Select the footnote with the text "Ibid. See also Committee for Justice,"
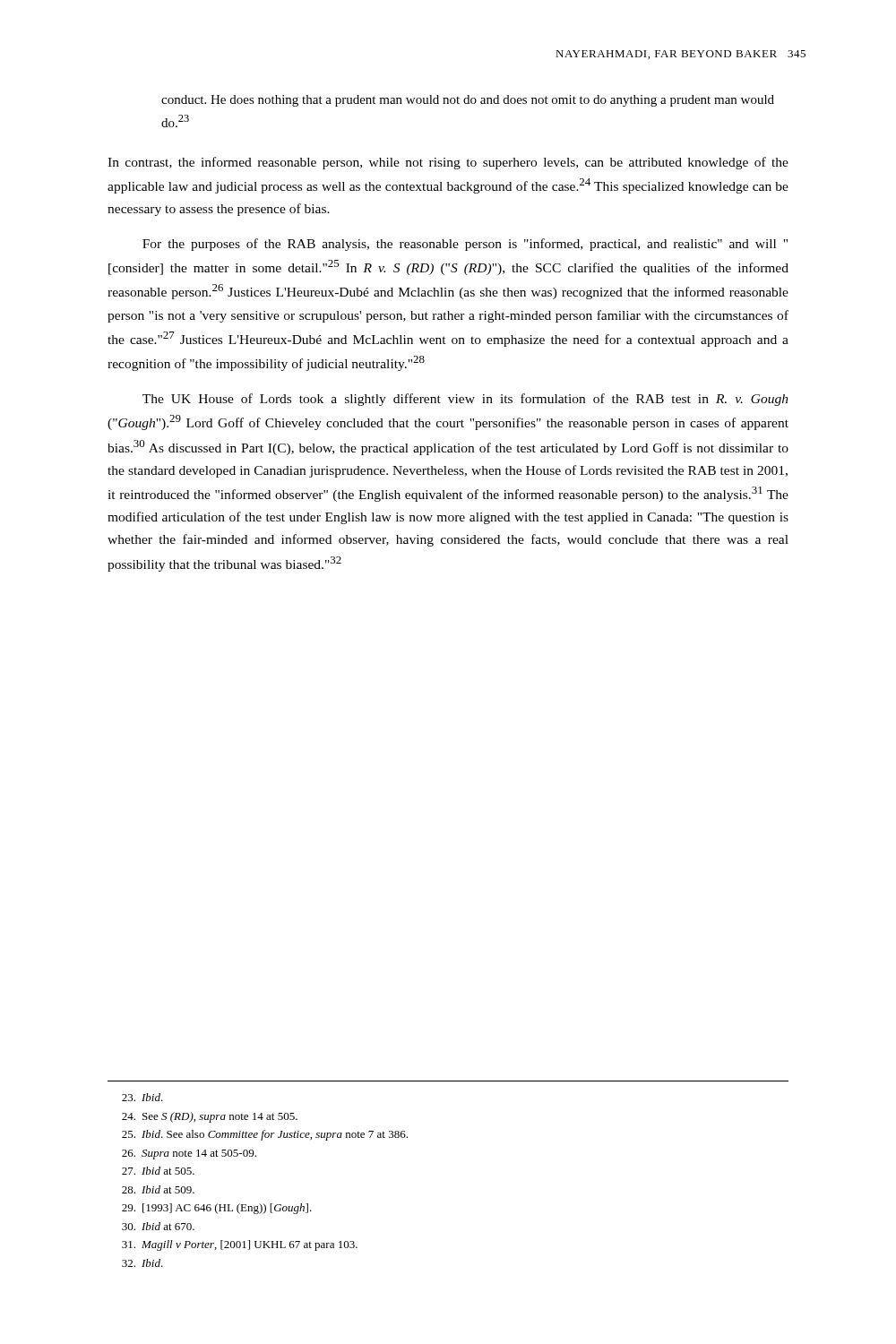896x1344 pixels. click(265, 1135)
